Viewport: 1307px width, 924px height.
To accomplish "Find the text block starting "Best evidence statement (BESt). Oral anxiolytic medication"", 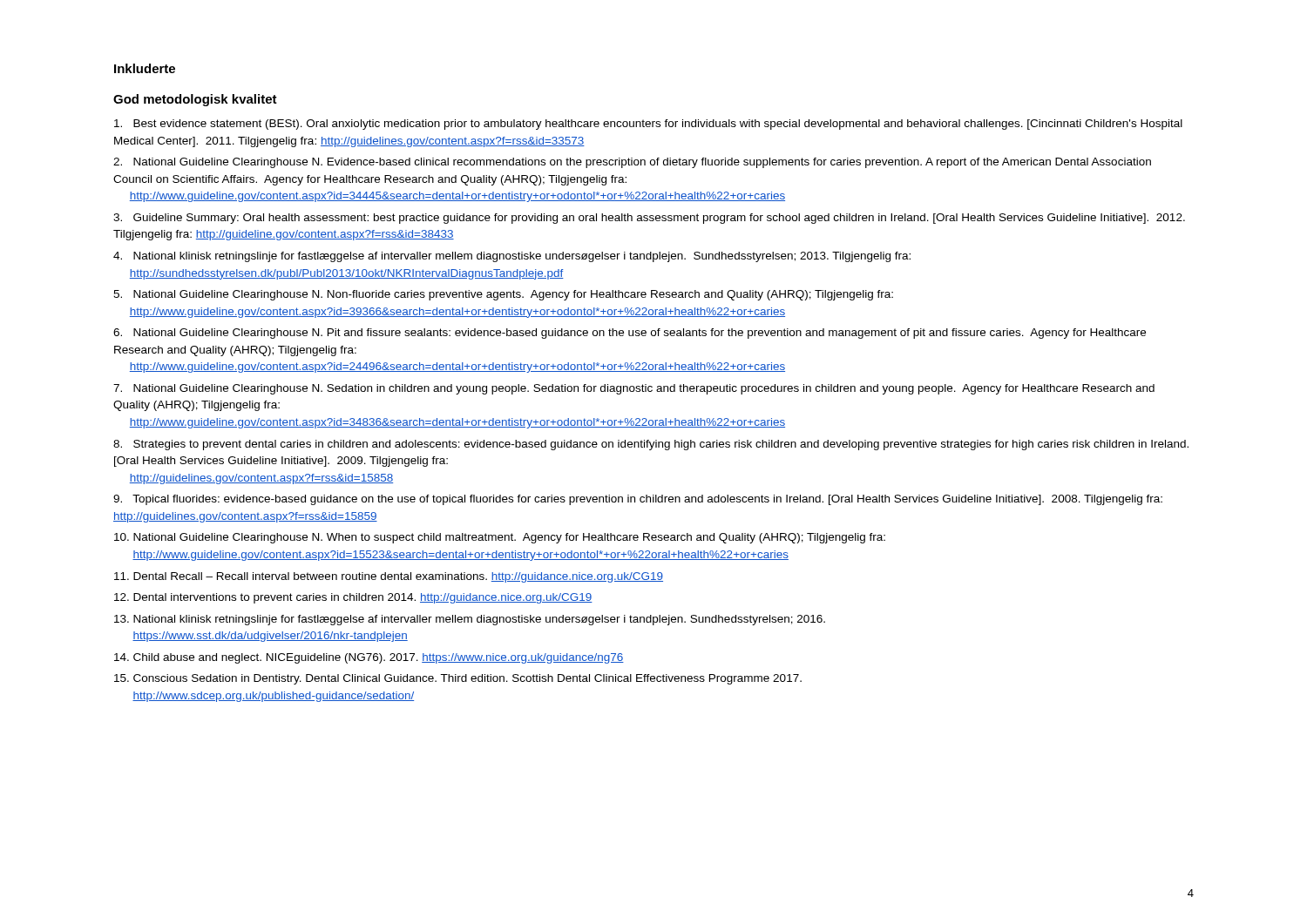I will click(648, 132).
